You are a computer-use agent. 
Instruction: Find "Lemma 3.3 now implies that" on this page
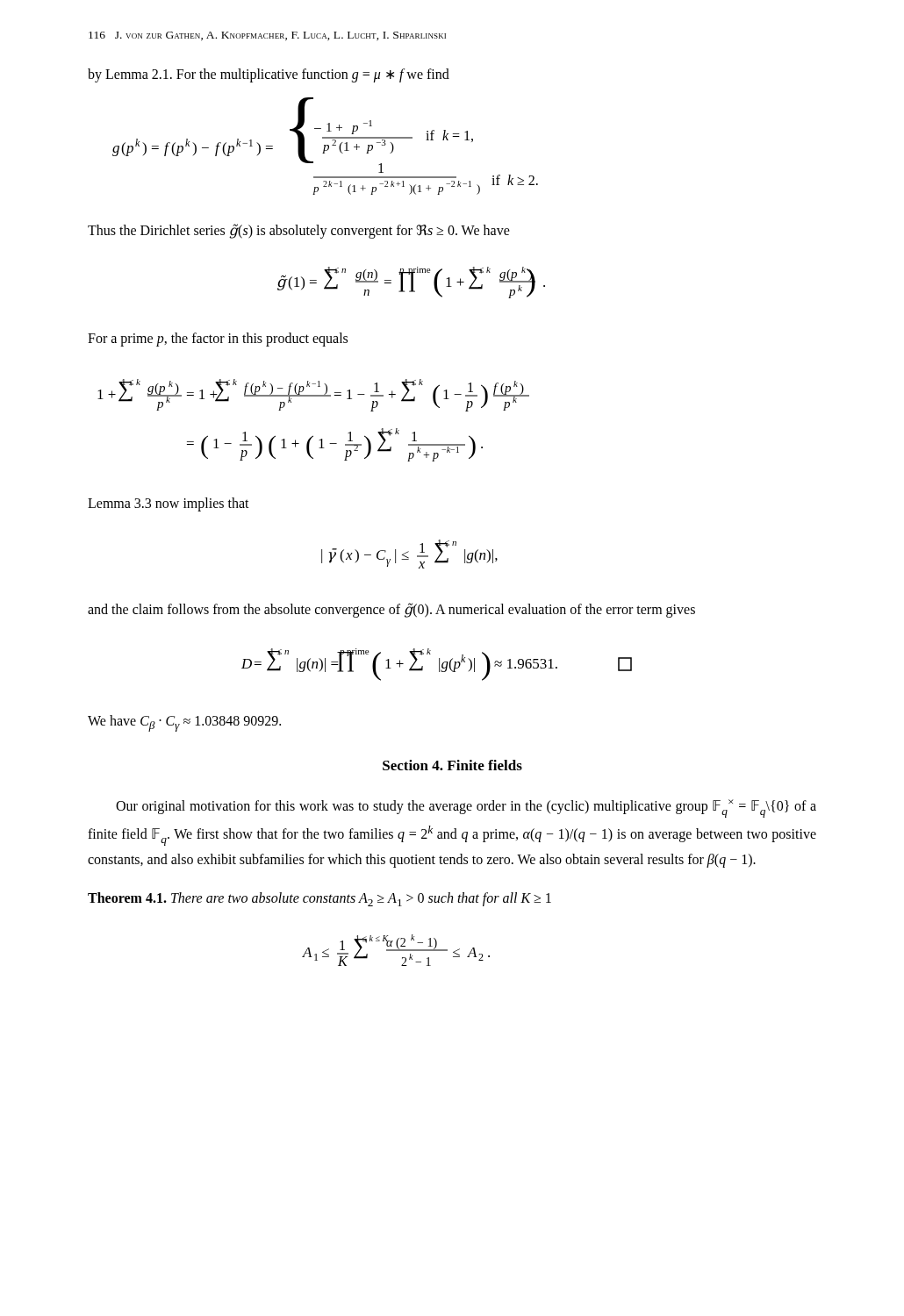[x=168, y=503]
